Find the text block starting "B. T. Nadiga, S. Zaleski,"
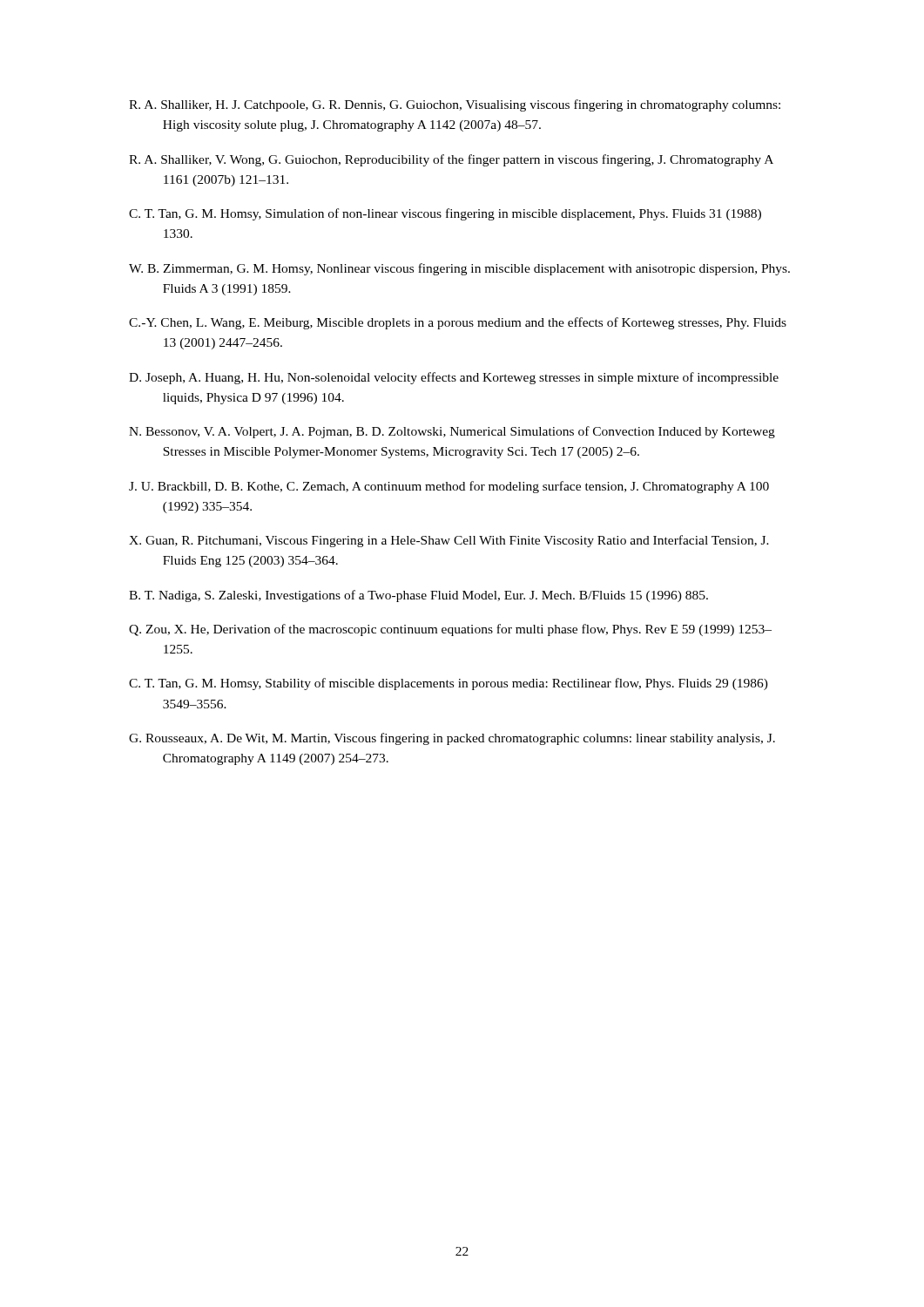 [x=419, y=594]
